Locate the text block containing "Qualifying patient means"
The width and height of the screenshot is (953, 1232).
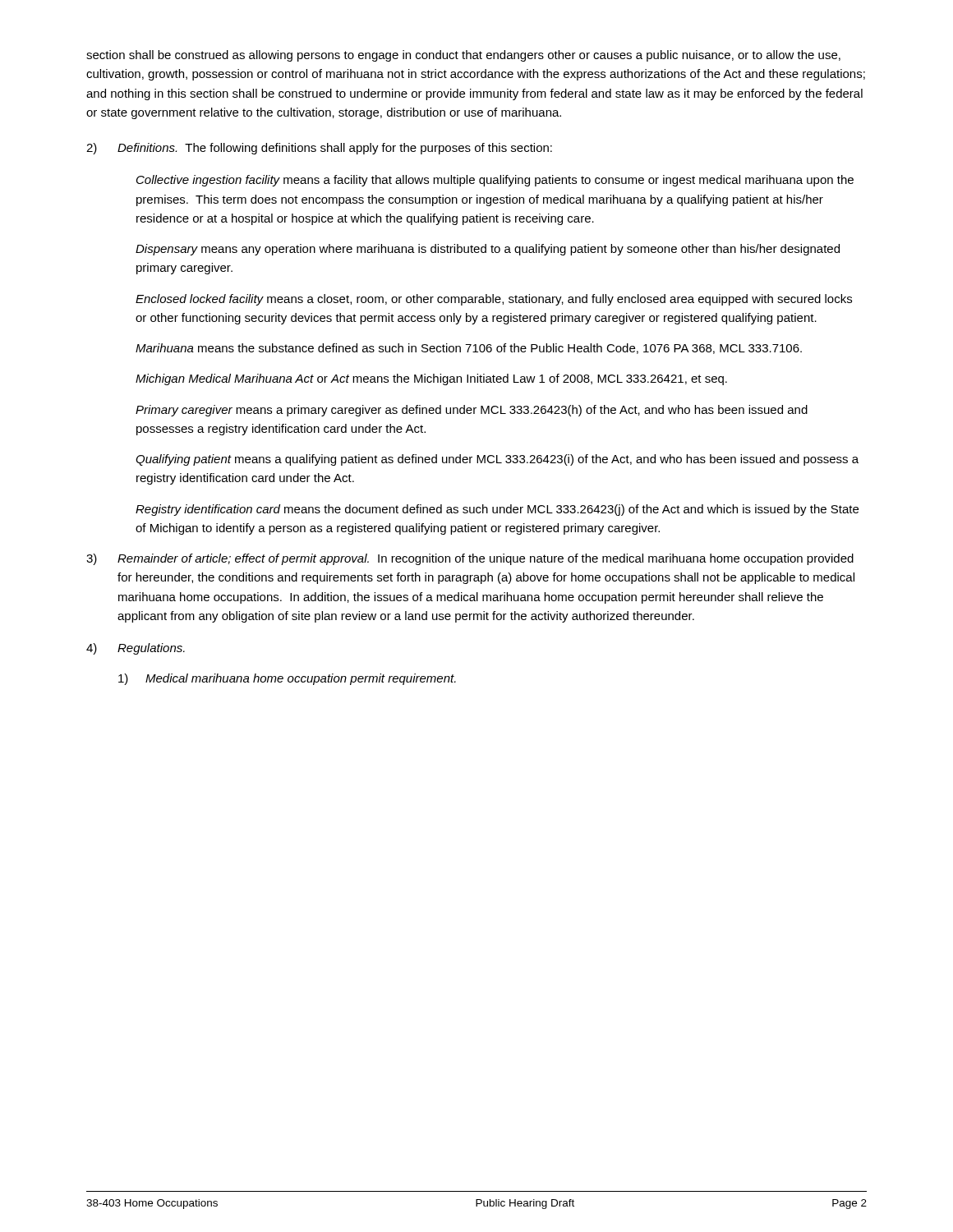pyautogui.click(x=497, y=468)
